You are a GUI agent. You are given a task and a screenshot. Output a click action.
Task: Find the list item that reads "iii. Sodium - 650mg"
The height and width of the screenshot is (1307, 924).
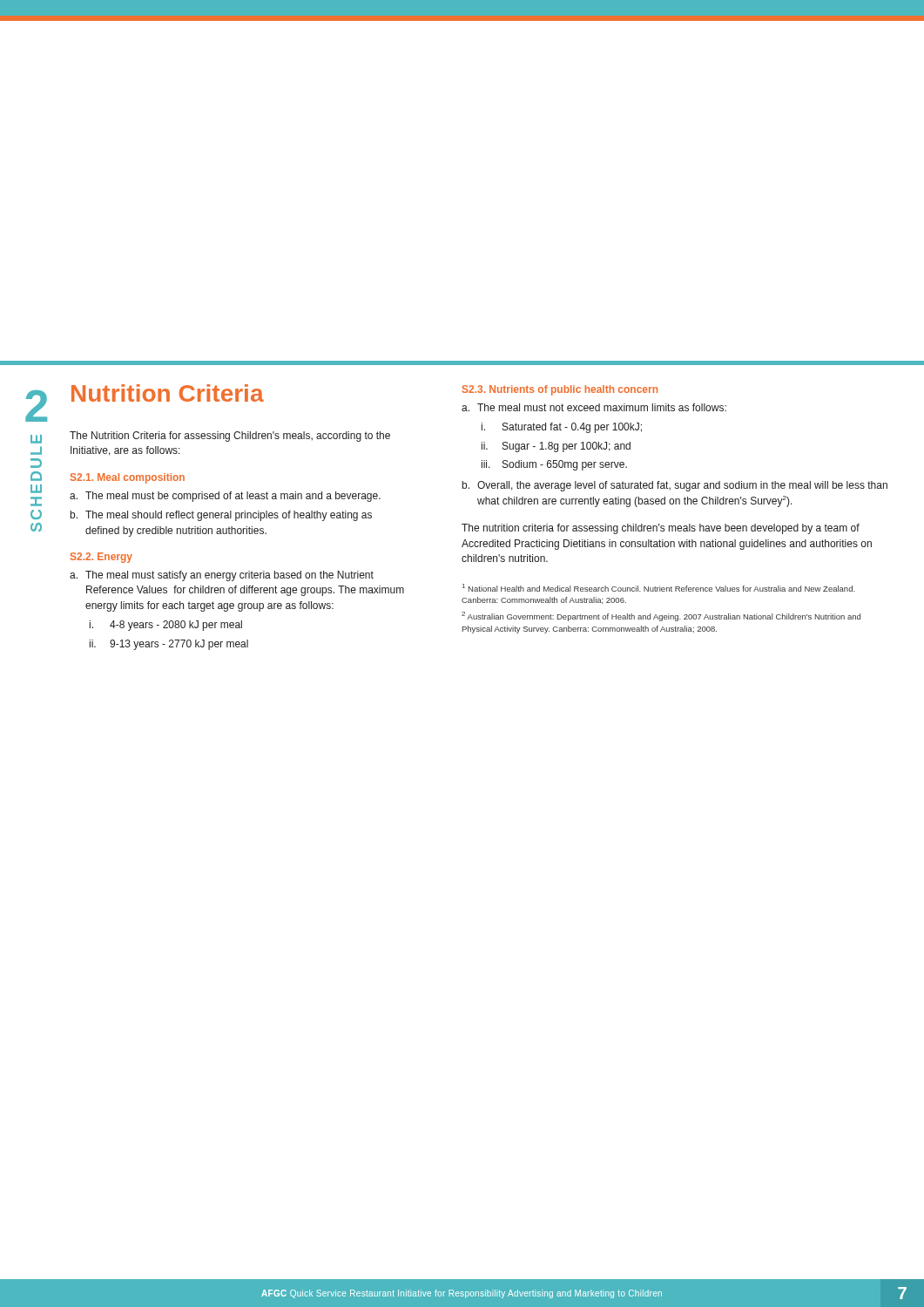point(554,465)
